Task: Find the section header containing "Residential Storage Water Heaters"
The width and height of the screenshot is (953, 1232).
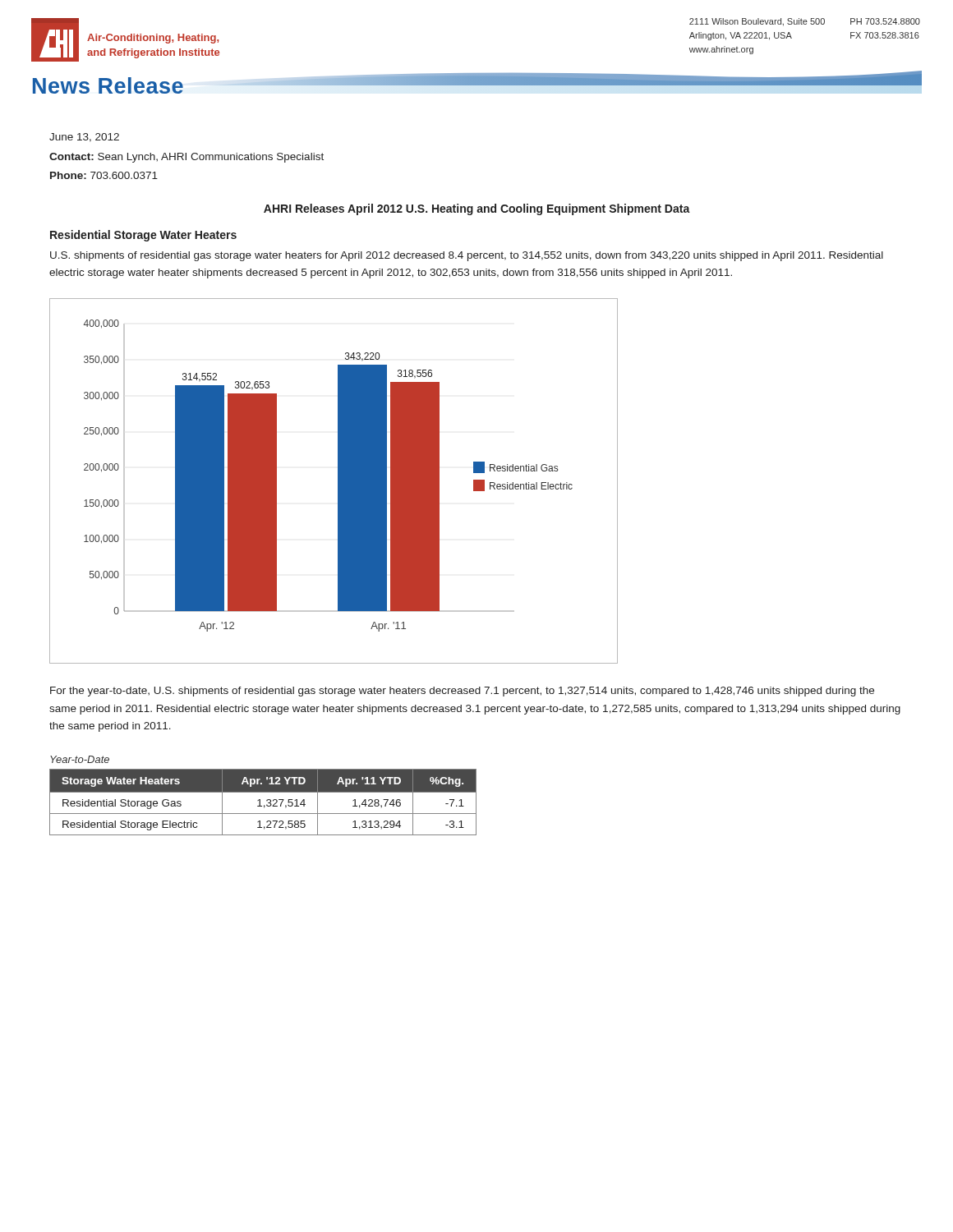Action: 143,235
